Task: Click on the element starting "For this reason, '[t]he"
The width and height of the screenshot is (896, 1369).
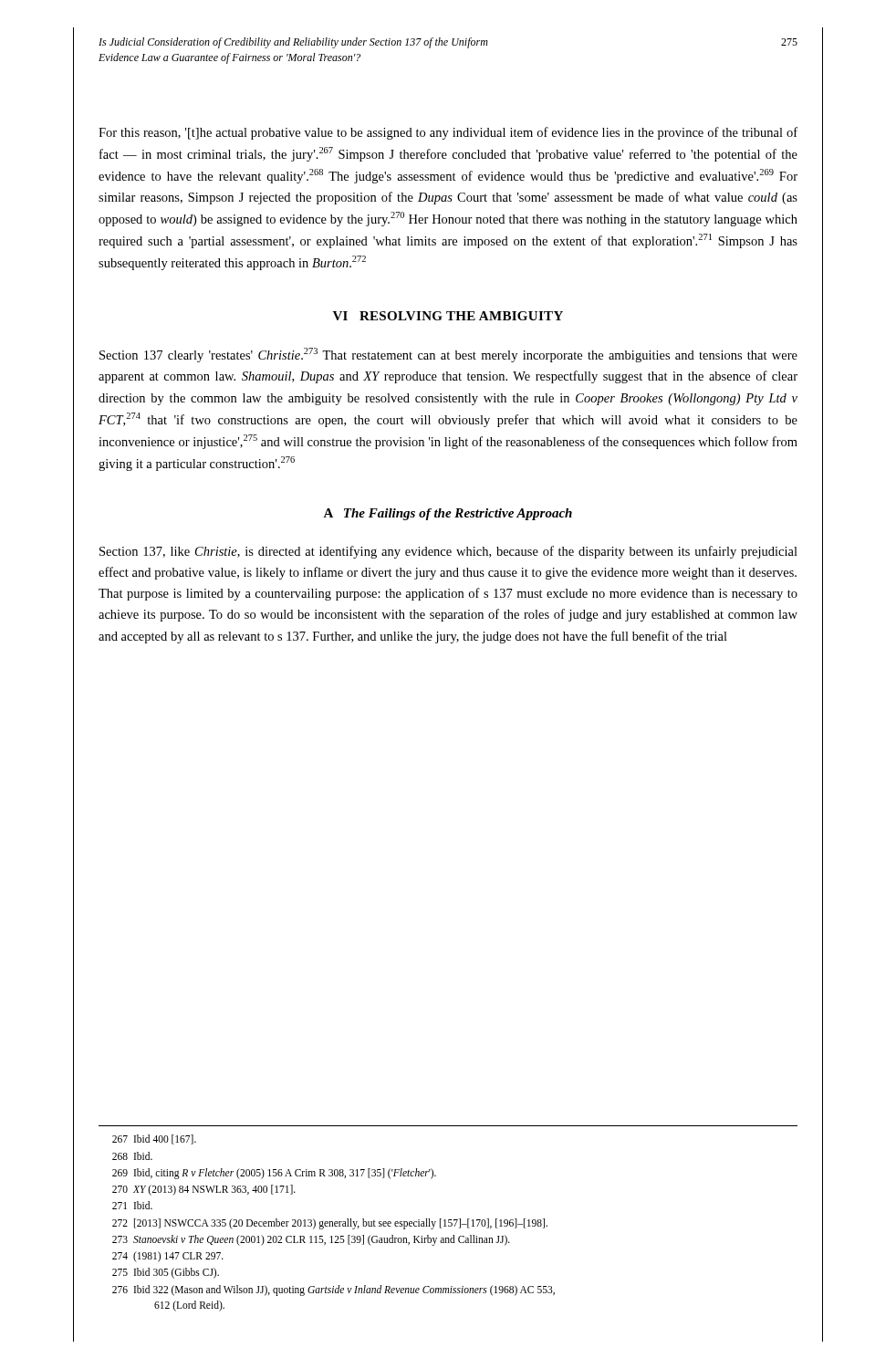Action: pyautogui.click(x=448, y=198)
